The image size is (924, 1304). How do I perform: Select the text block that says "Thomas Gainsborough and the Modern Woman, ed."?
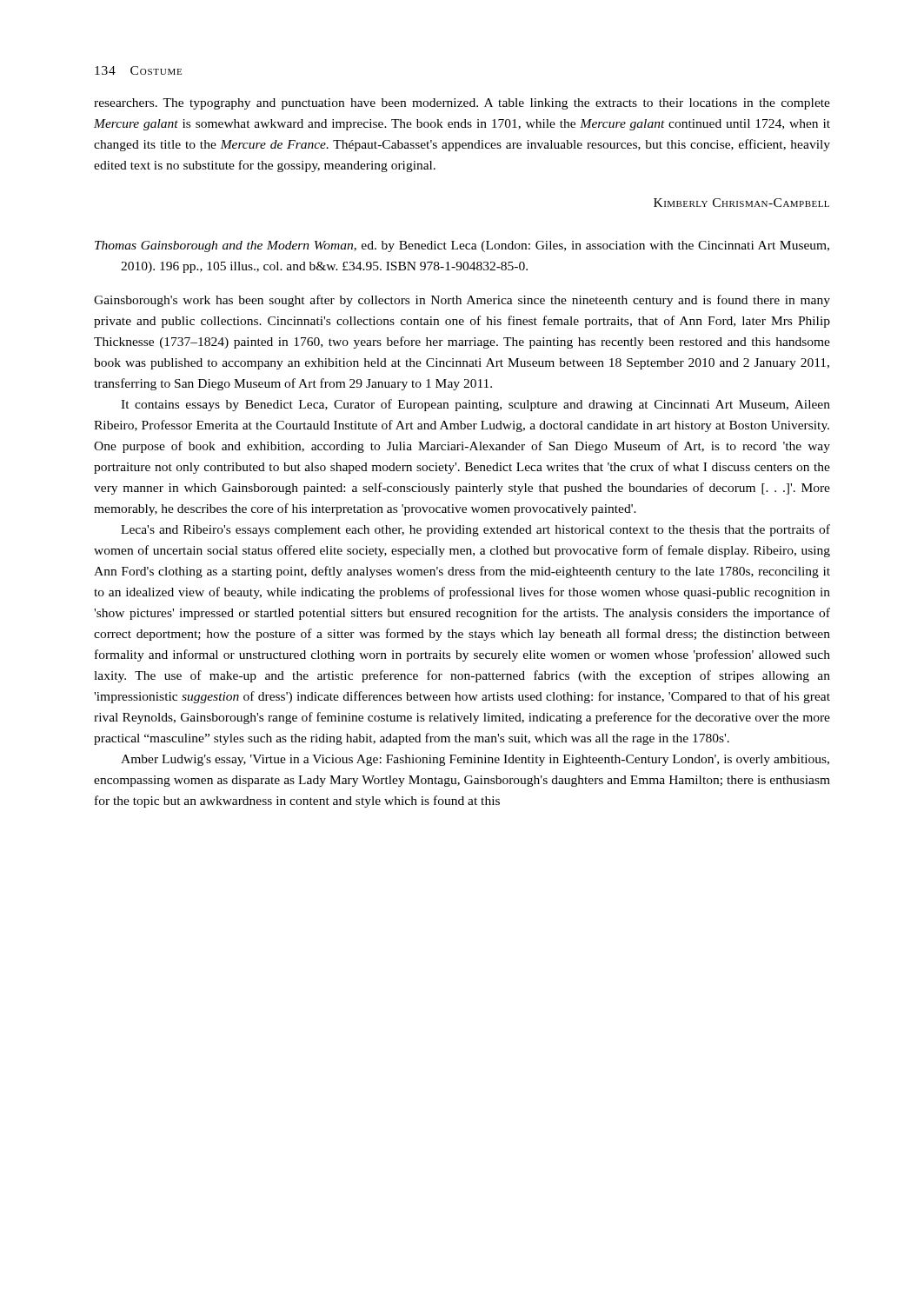pyautogui.click(x=462, y=255)
